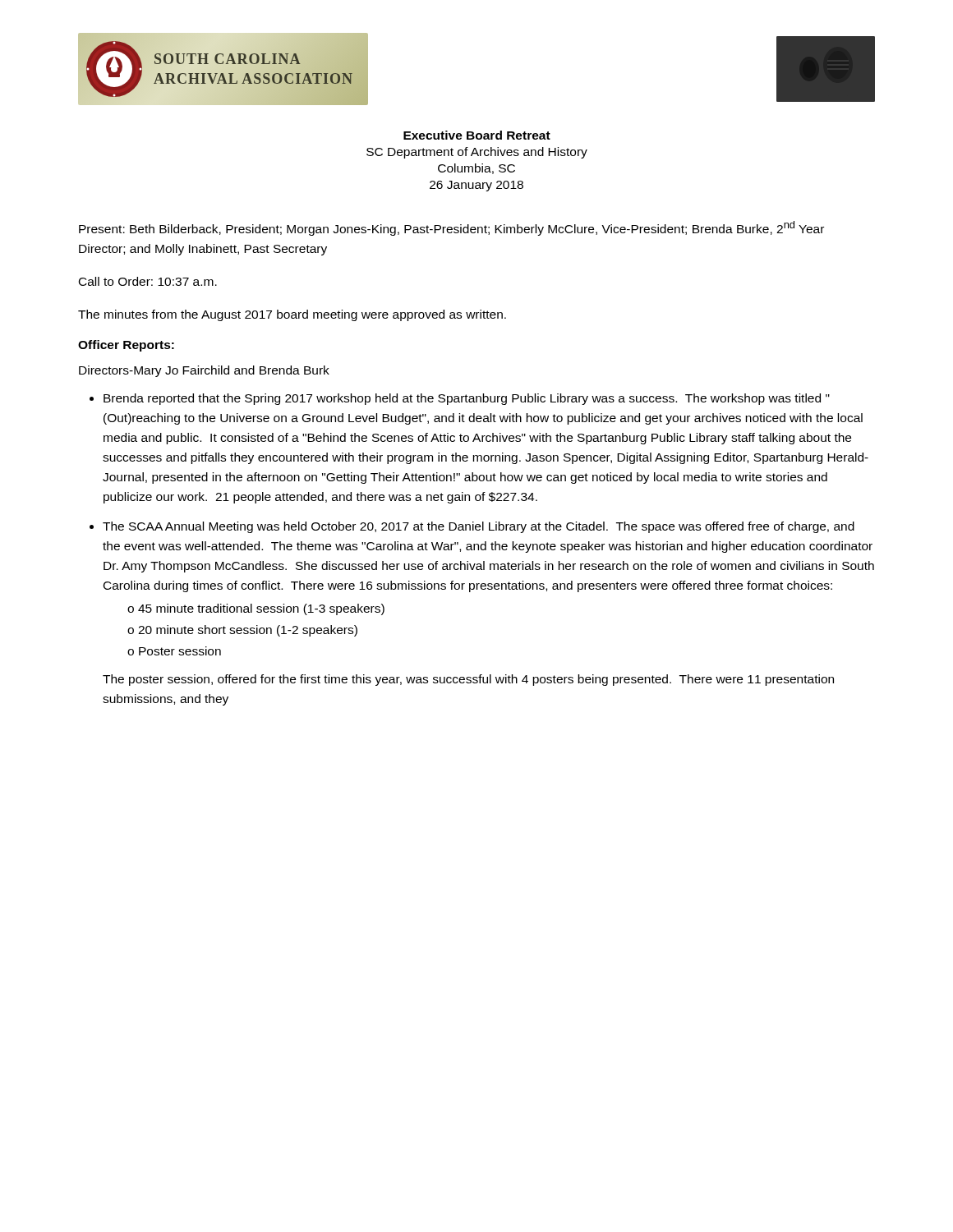Point to the text block starting "Directors-Mary Jo Fairchild and Brenda Burk"
This screenshot has height=1232, width=953.
point(204,370)
